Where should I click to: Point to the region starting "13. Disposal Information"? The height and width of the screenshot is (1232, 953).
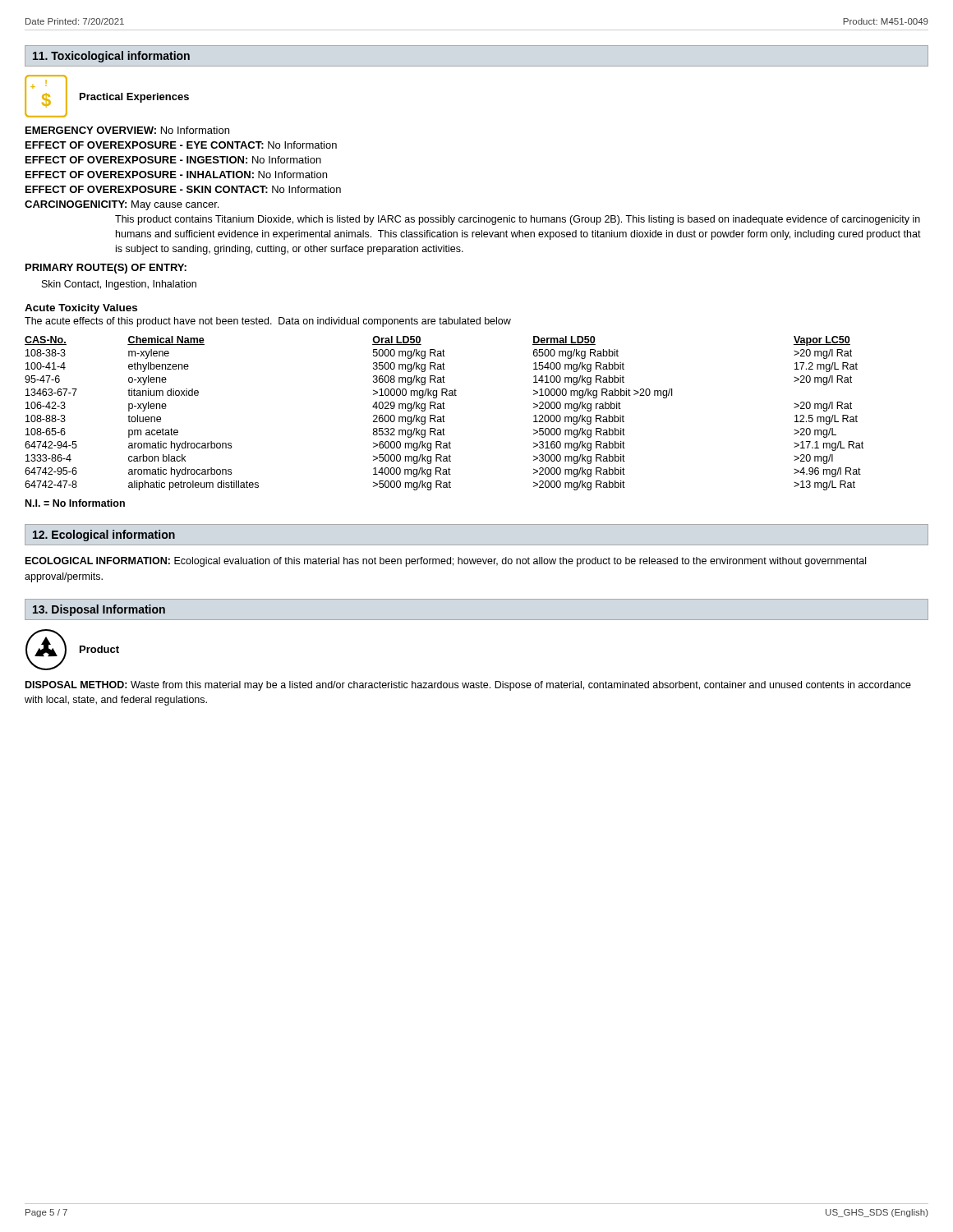[99, 609]
